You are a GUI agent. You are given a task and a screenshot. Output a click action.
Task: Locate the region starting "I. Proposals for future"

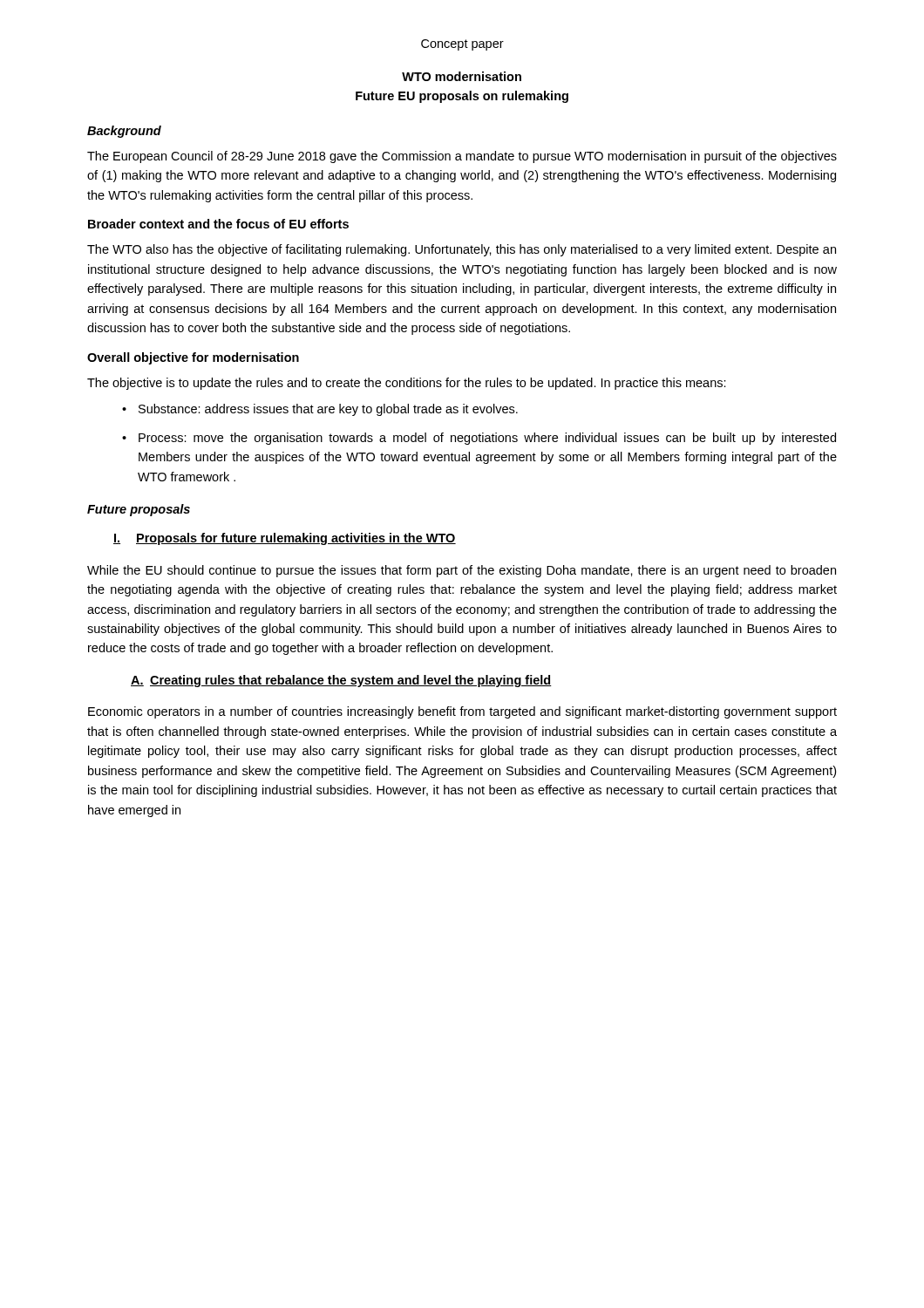point(284,538)
